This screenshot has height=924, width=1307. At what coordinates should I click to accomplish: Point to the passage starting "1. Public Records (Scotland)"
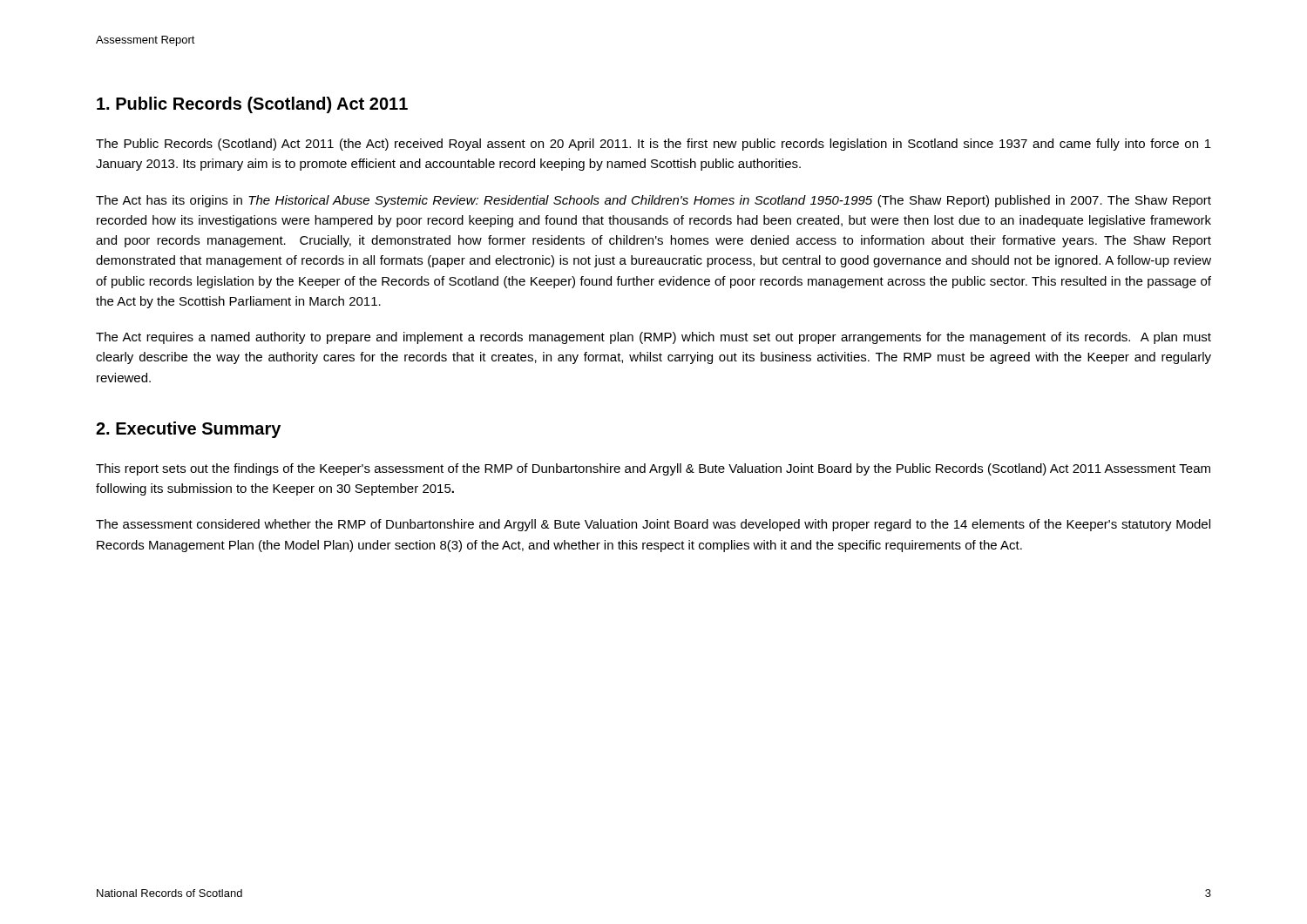click(252, 104)
